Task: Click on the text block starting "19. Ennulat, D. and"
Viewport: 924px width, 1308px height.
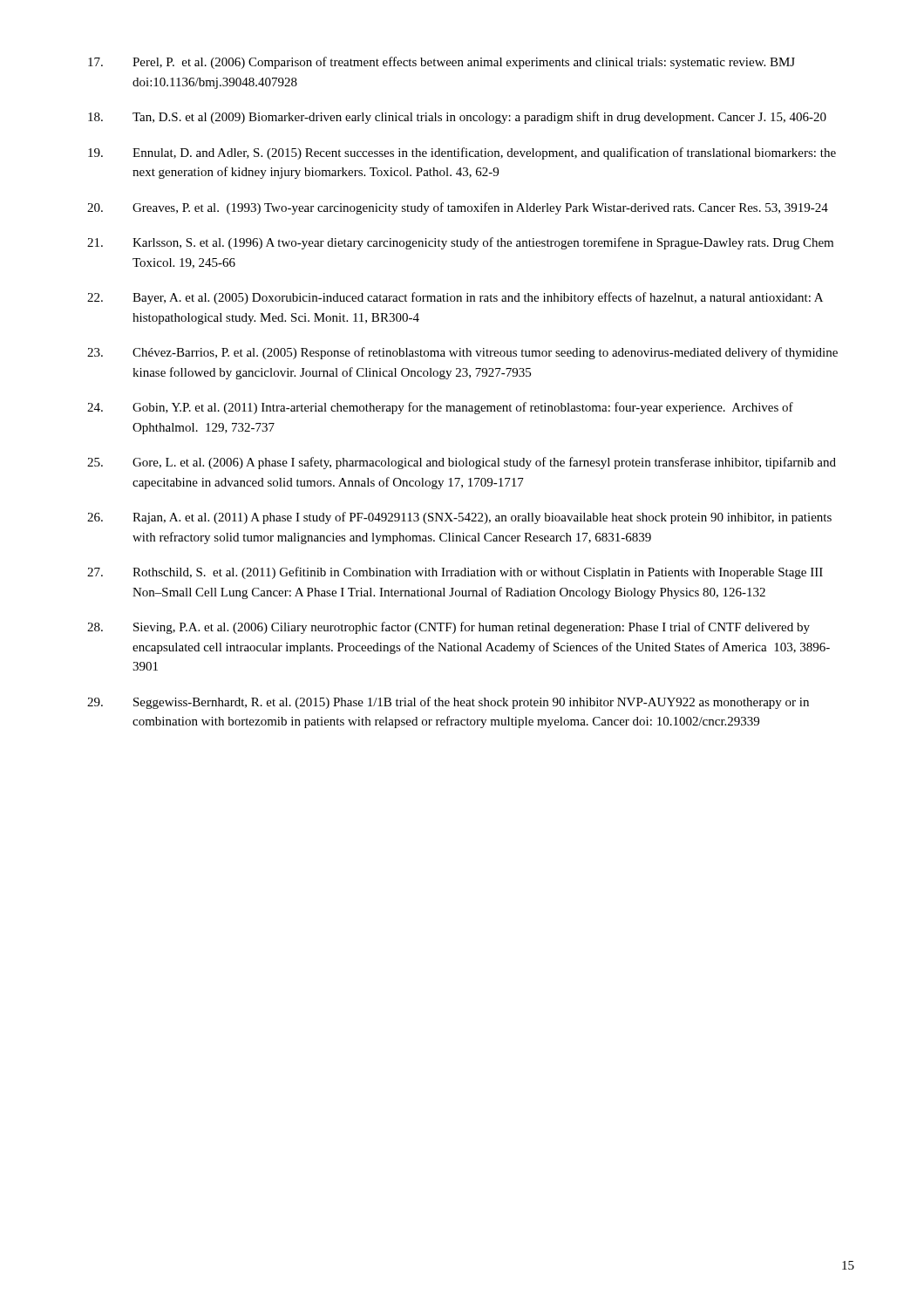Action: 471,162
